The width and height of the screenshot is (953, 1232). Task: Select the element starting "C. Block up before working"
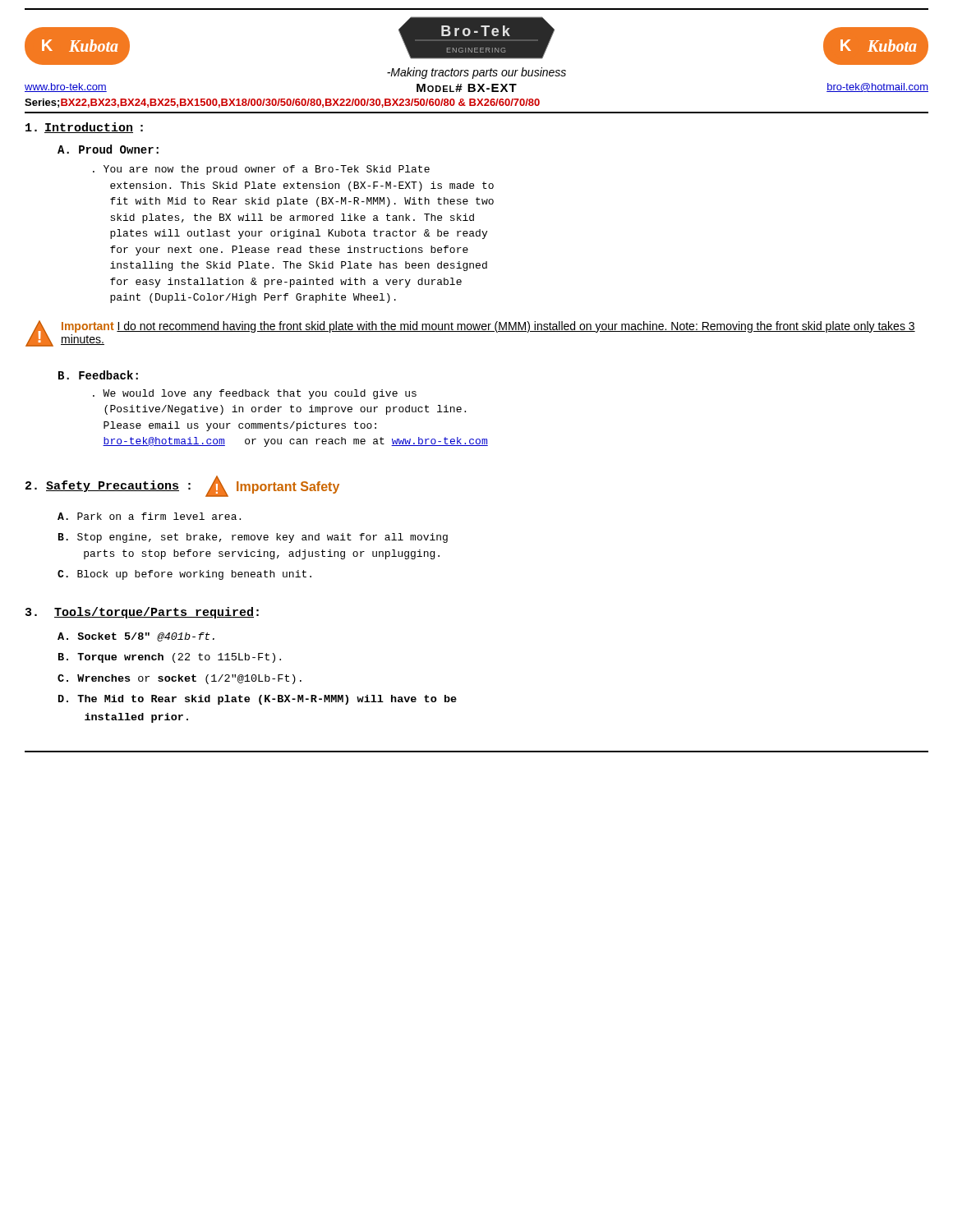(186, 574)
